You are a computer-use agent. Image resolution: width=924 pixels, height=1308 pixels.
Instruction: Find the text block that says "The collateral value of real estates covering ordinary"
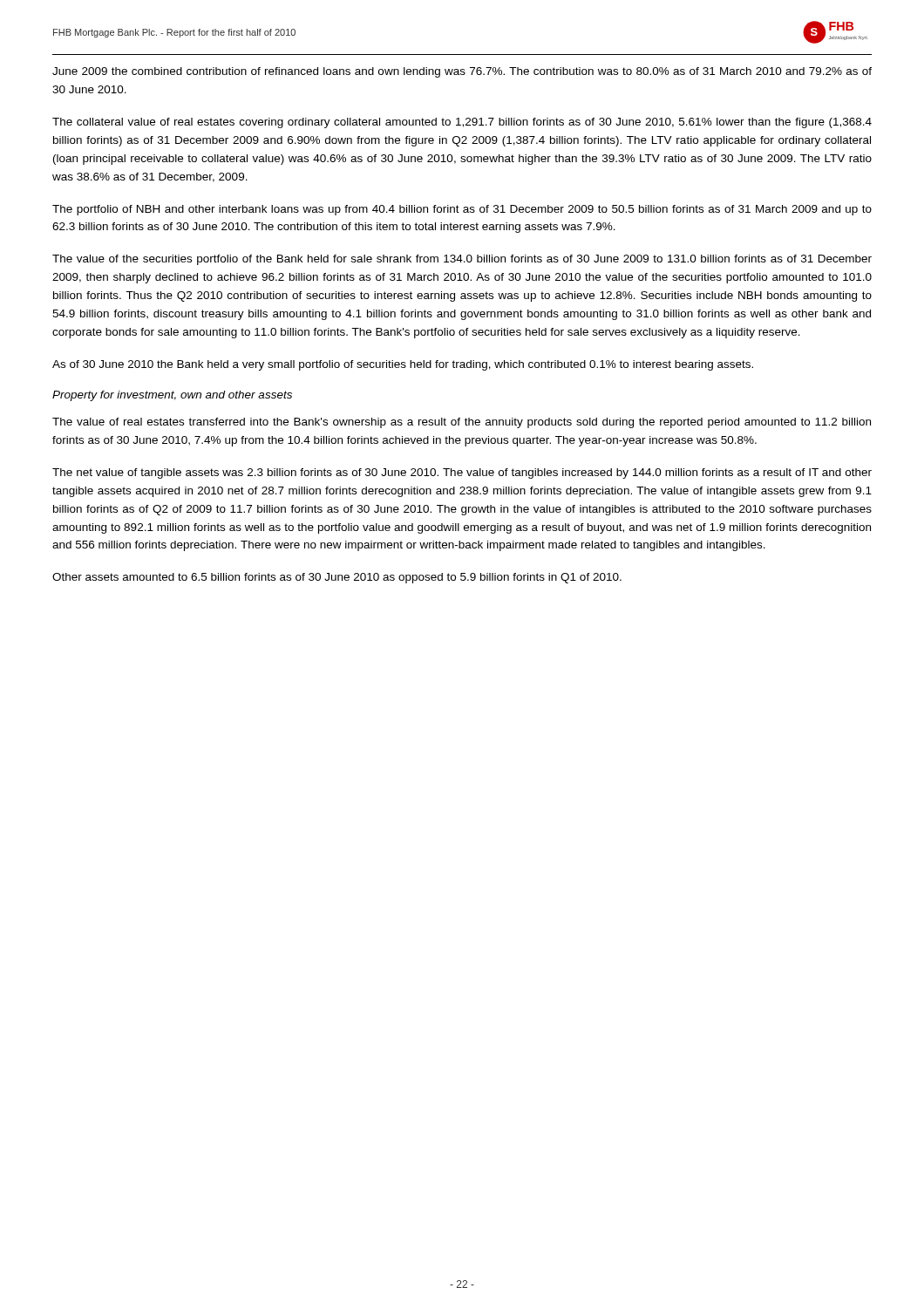(462, 149)
